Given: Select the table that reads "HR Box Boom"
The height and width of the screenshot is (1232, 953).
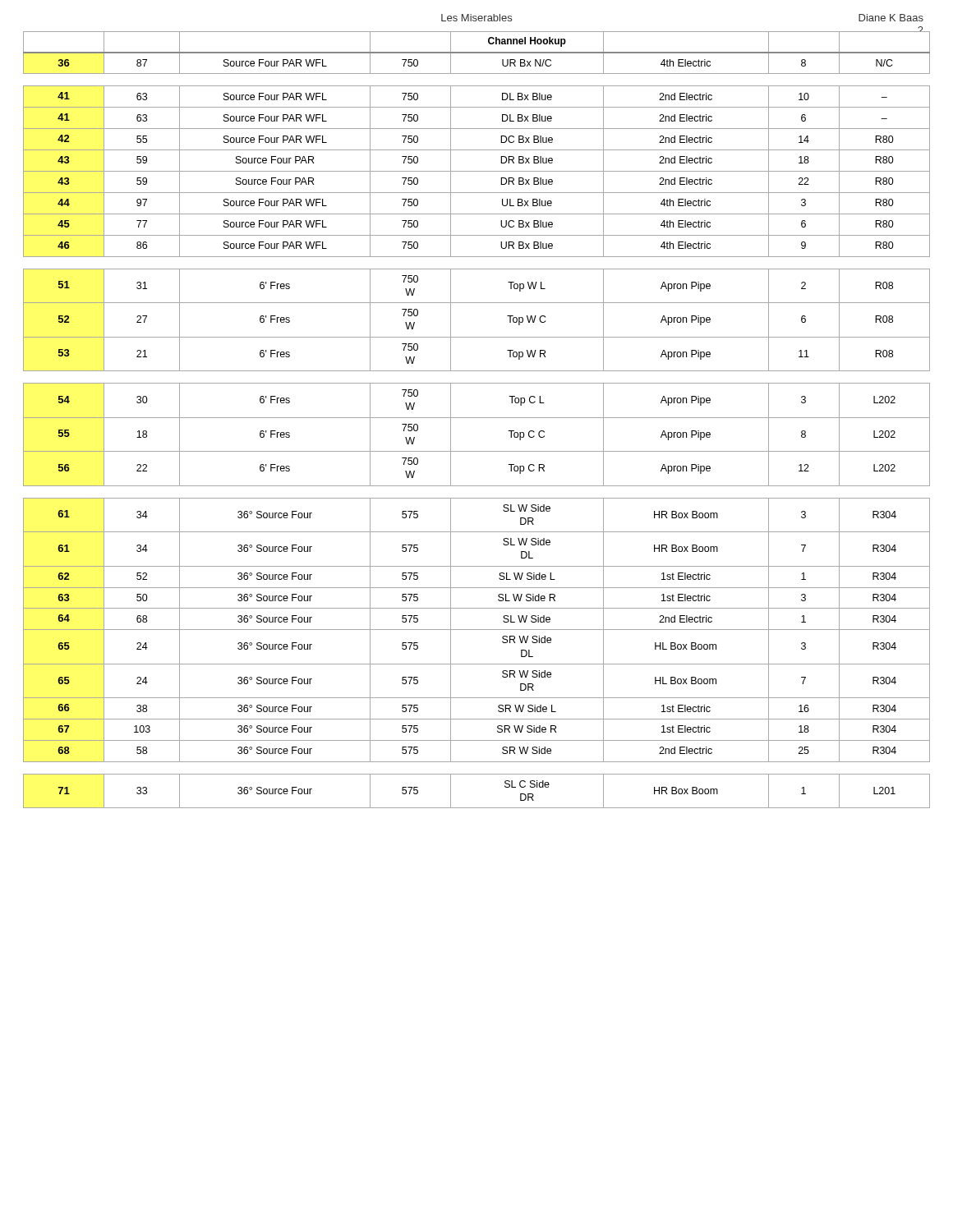Looking at the screenshot, I should click(x=476, y=420).
